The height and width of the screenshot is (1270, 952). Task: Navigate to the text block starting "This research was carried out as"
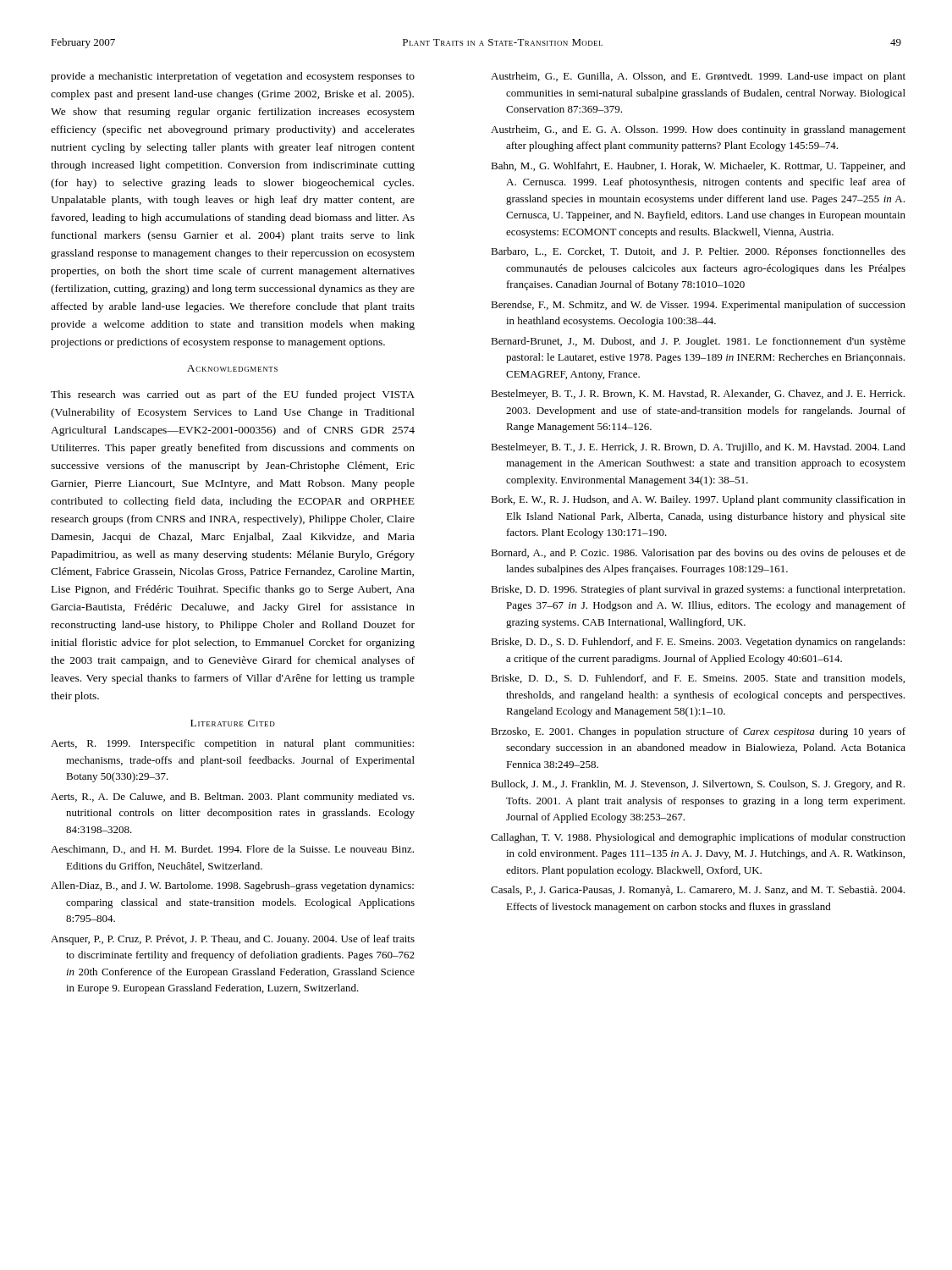tap(233, 546)
